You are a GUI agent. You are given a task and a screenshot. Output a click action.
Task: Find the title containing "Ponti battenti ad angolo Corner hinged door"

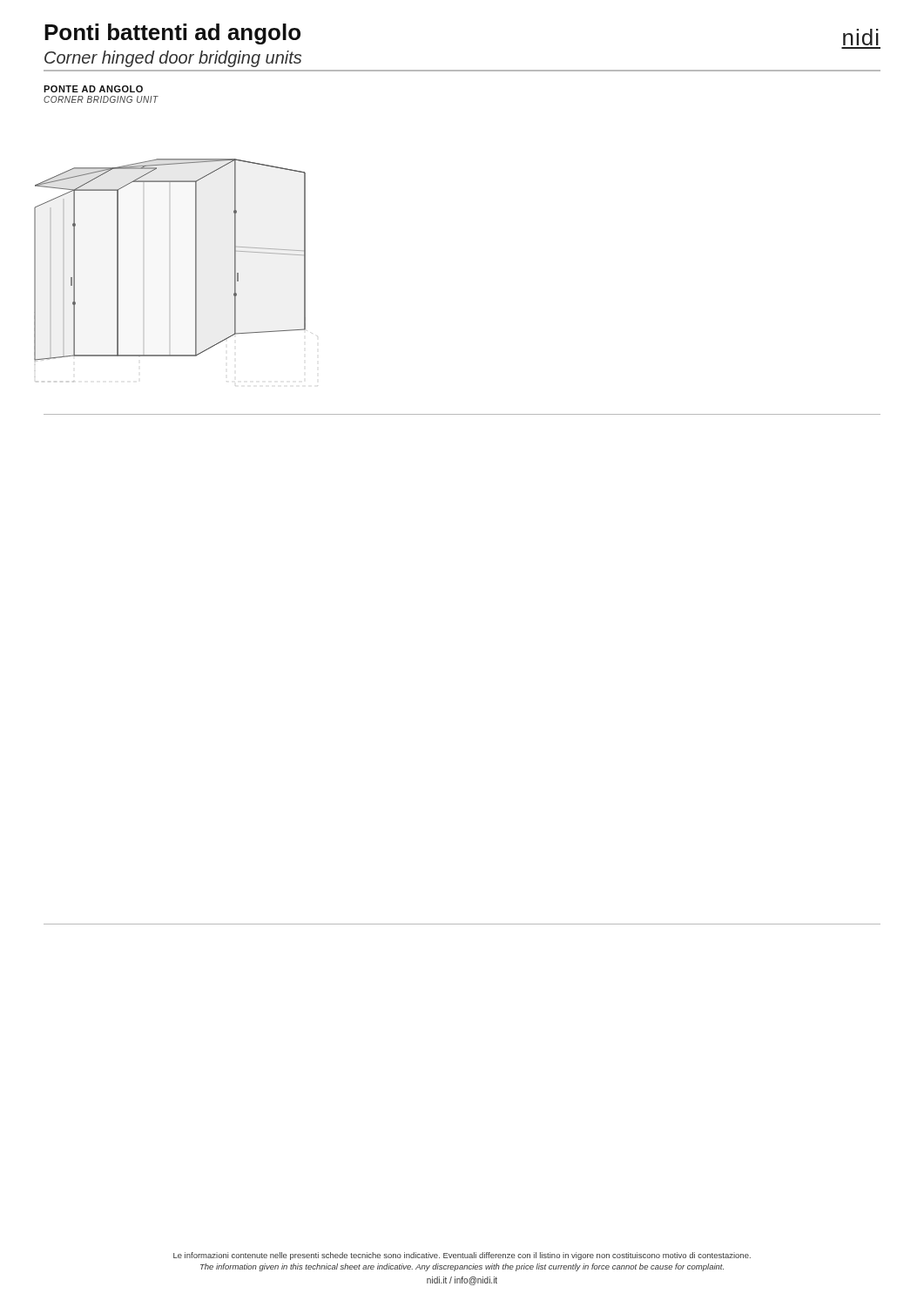(172, 34)
